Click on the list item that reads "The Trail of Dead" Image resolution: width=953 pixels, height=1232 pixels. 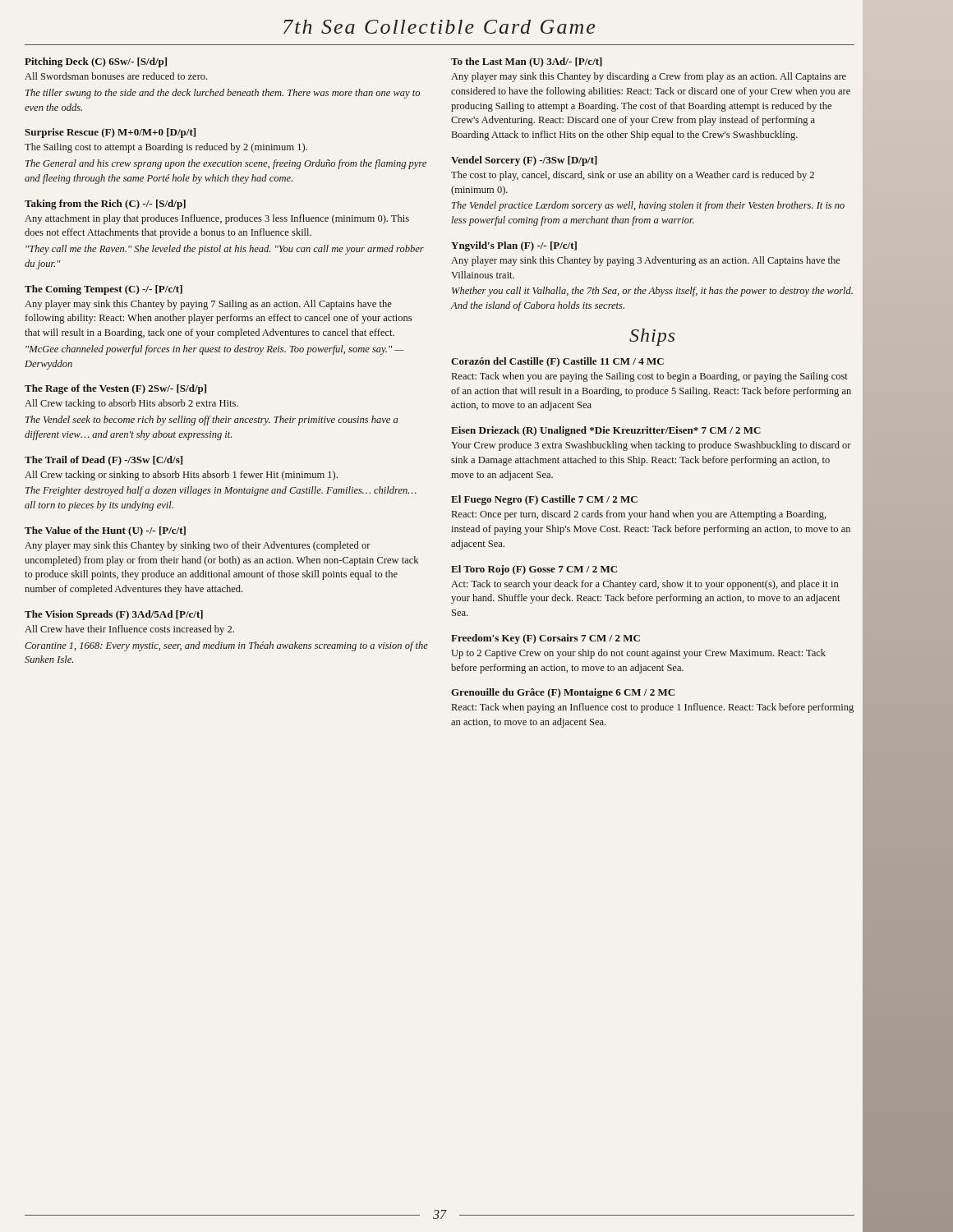click(226, 483)
